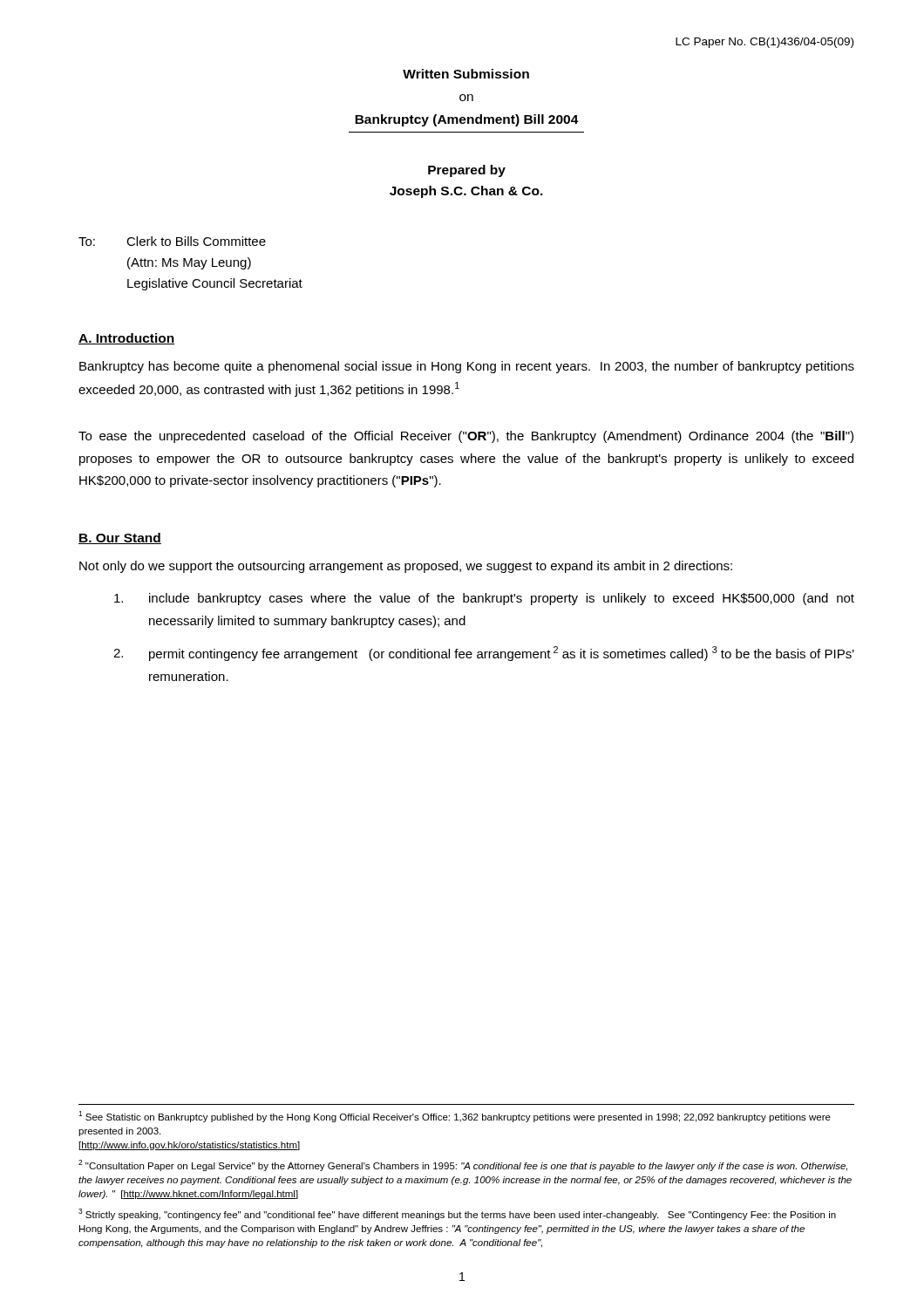Point to the block starting "3 Strictly speaking,"

(x=457, y=1228)
